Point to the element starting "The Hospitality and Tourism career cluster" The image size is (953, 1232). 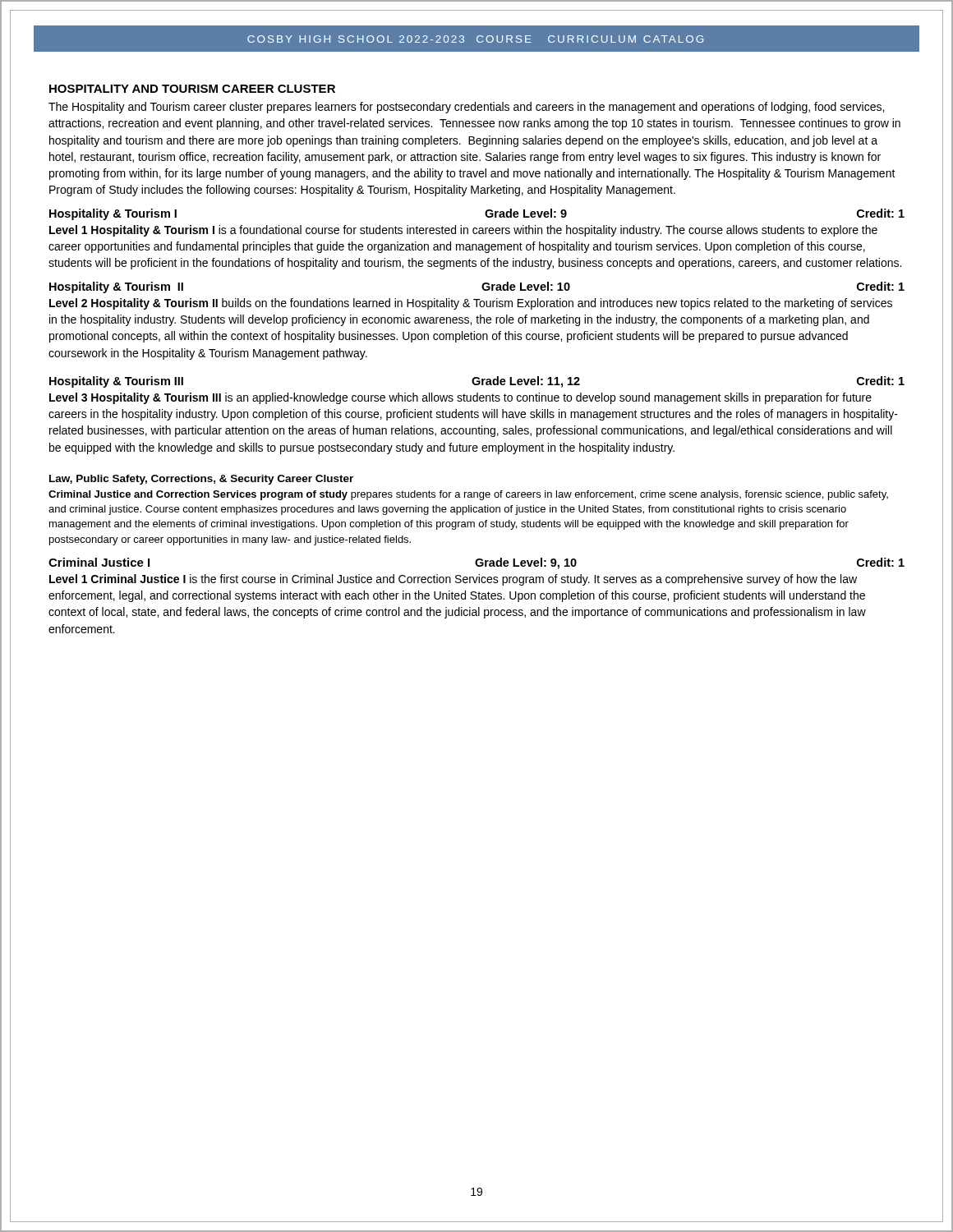pyautogui.click(x=476, y=149)
